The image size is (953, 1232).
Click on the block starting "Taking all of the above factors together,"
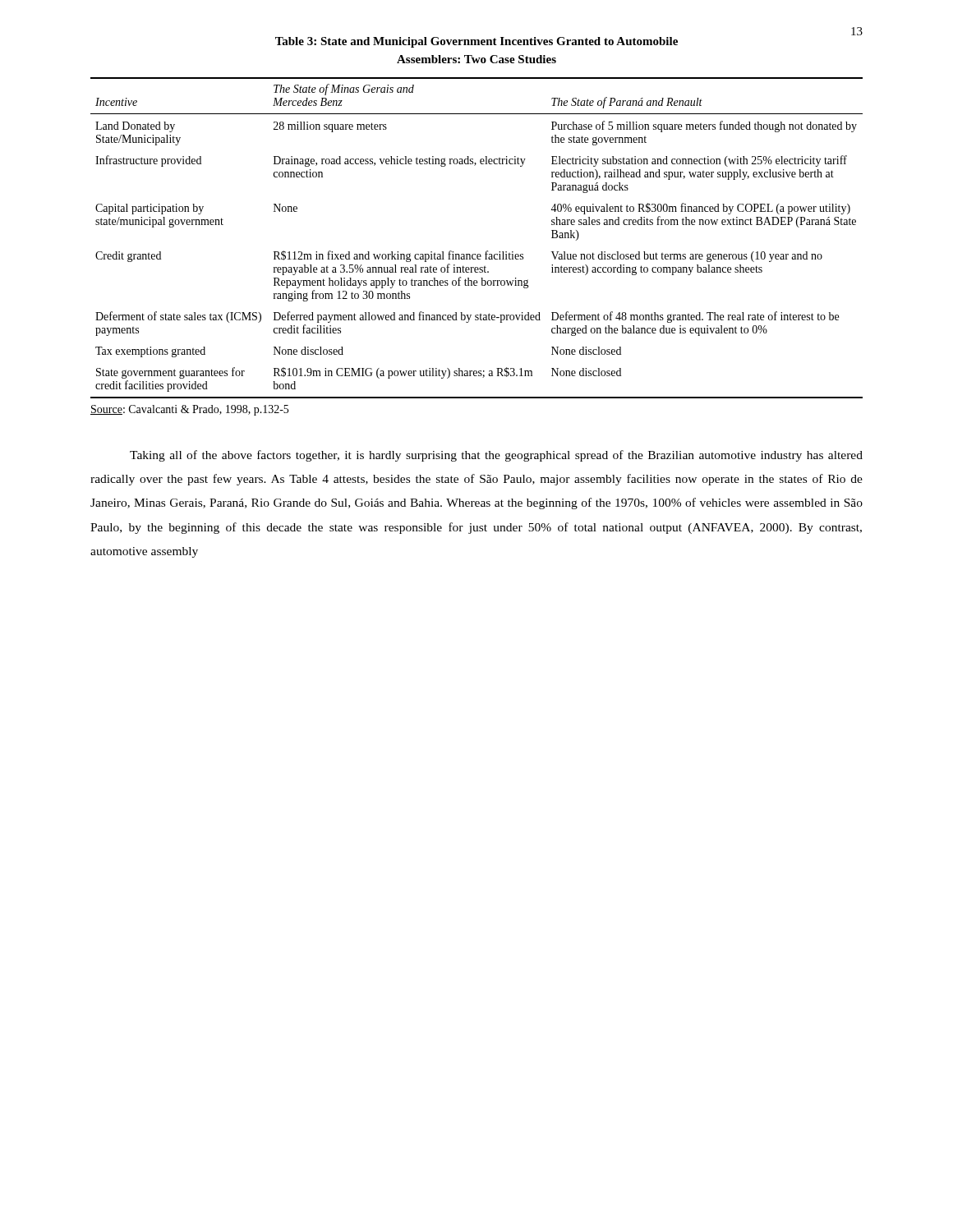tap(476, 503)
